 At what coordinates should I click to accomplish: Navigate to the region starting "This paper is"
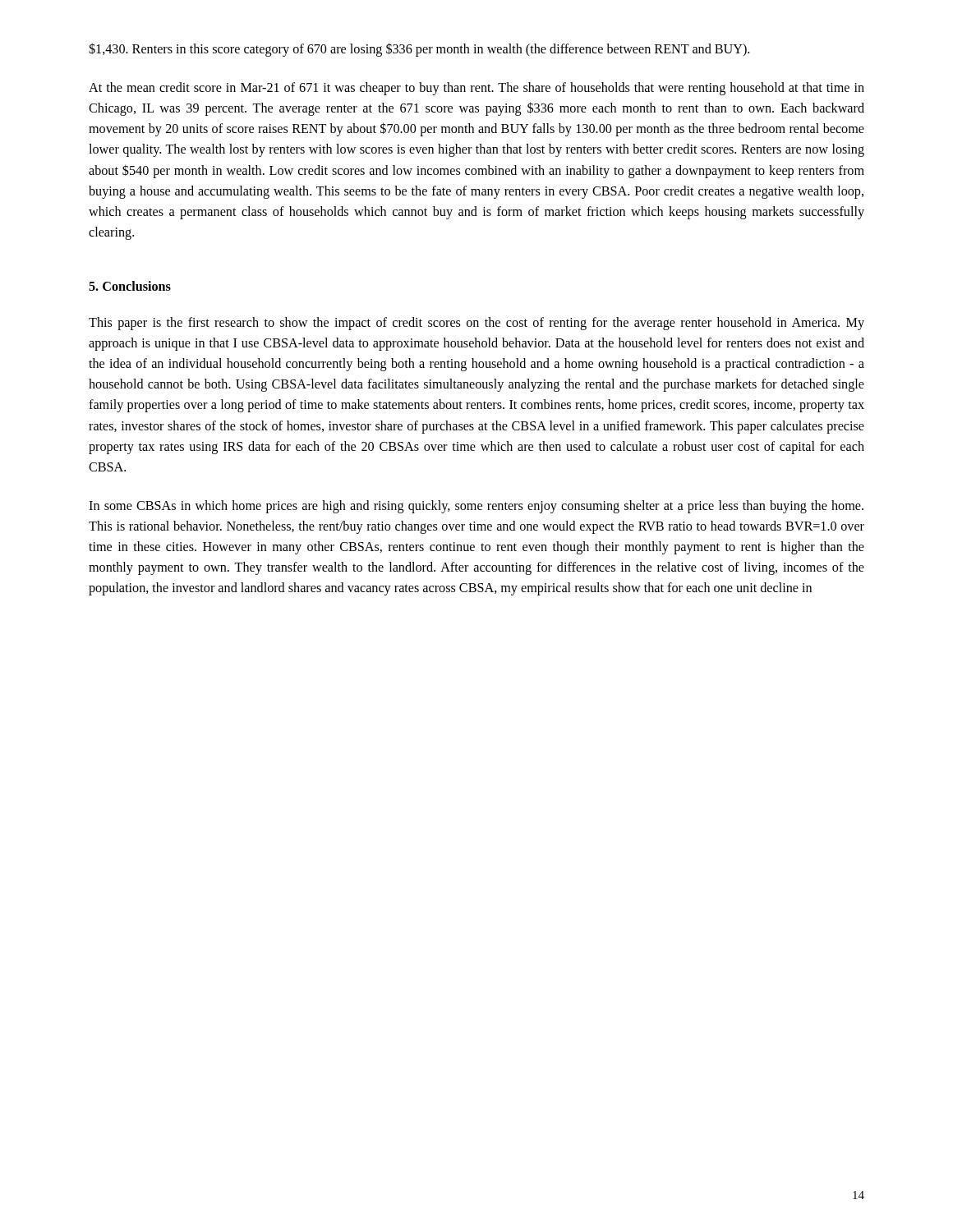tap(476, 395)
